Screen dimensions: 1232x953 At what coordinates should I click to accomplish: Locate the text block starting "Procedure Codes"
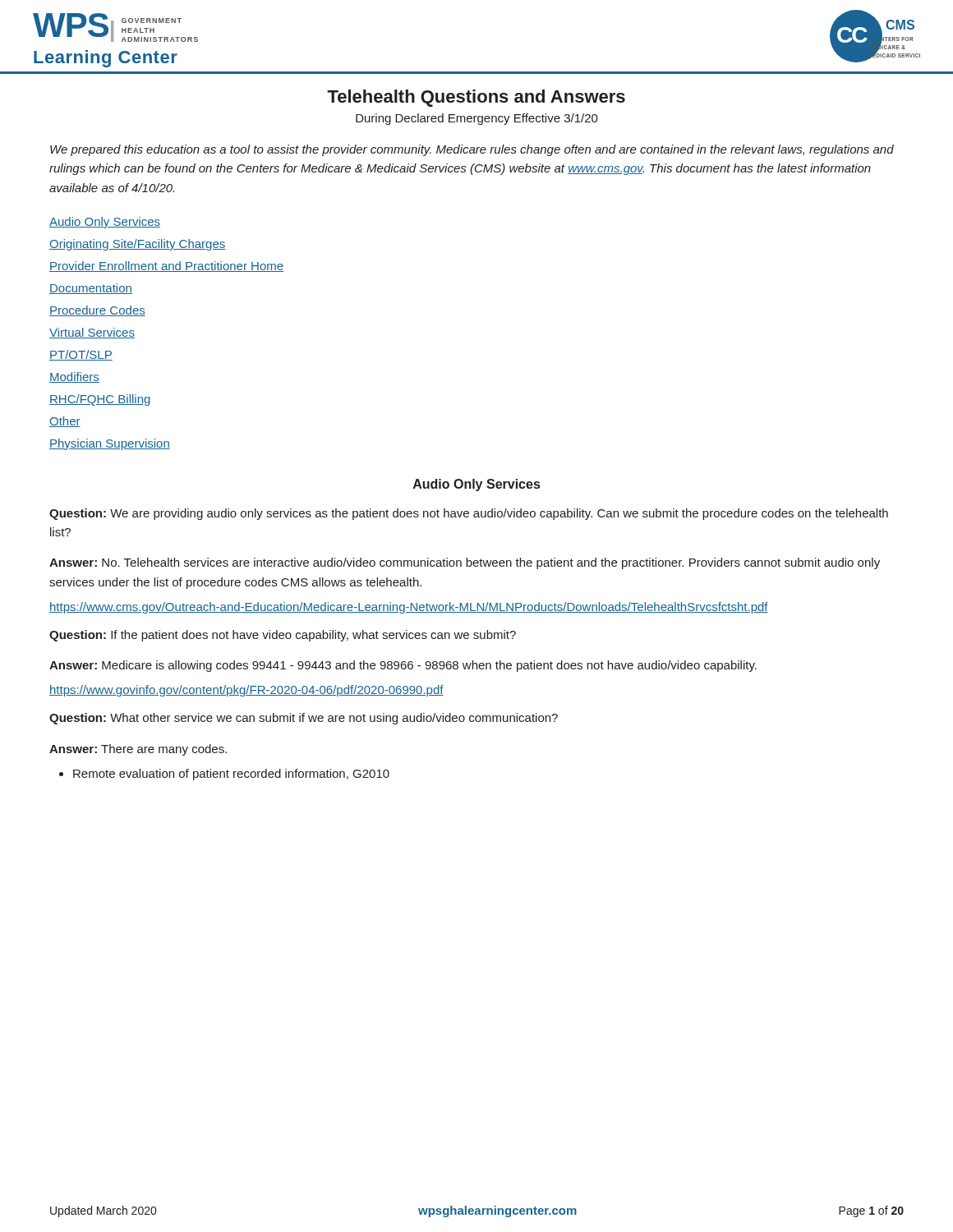[x=97, y=311]
